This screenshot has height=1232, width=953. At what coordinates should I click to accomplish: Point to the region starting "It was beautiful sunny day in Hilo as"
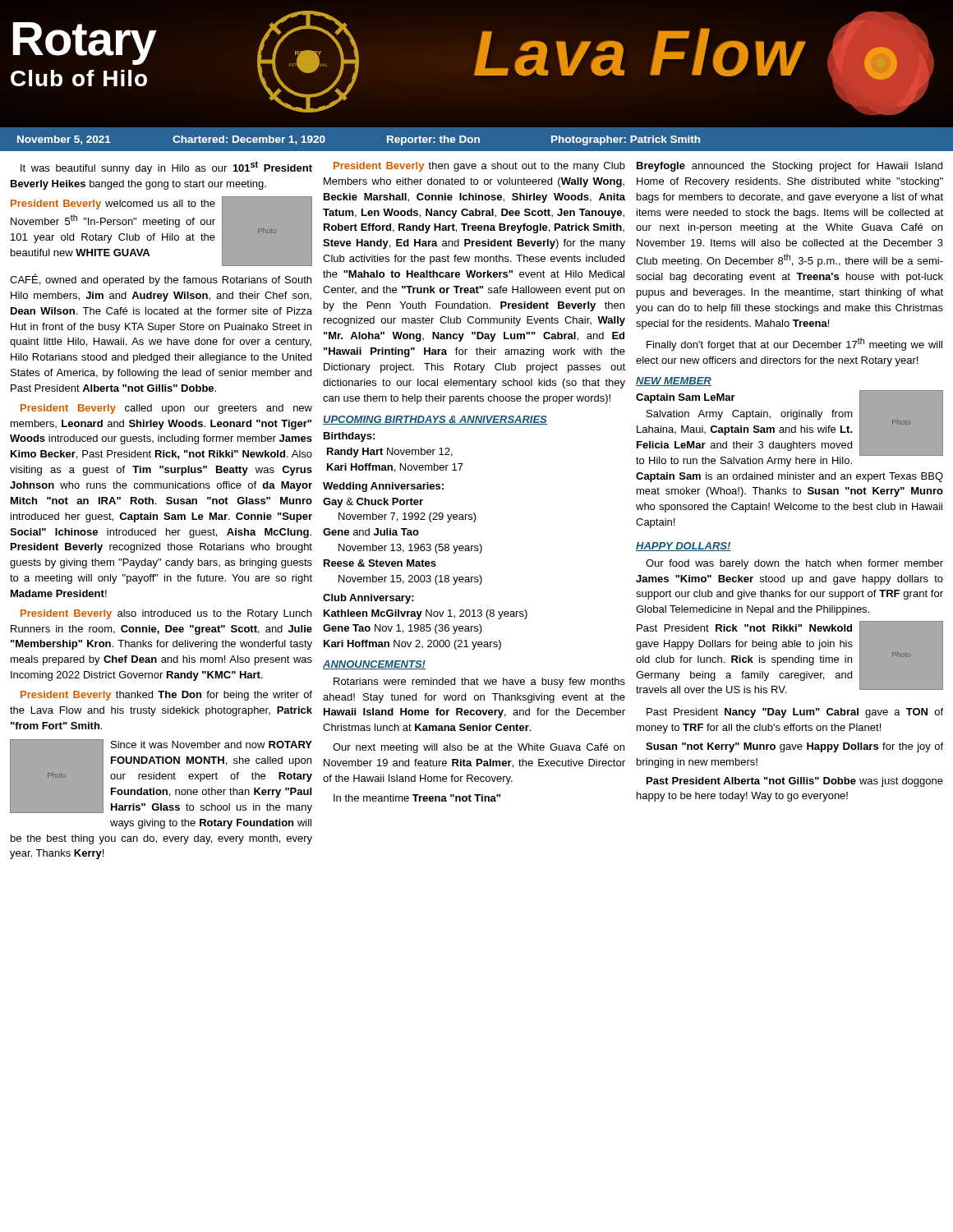[x=161, y=510]
